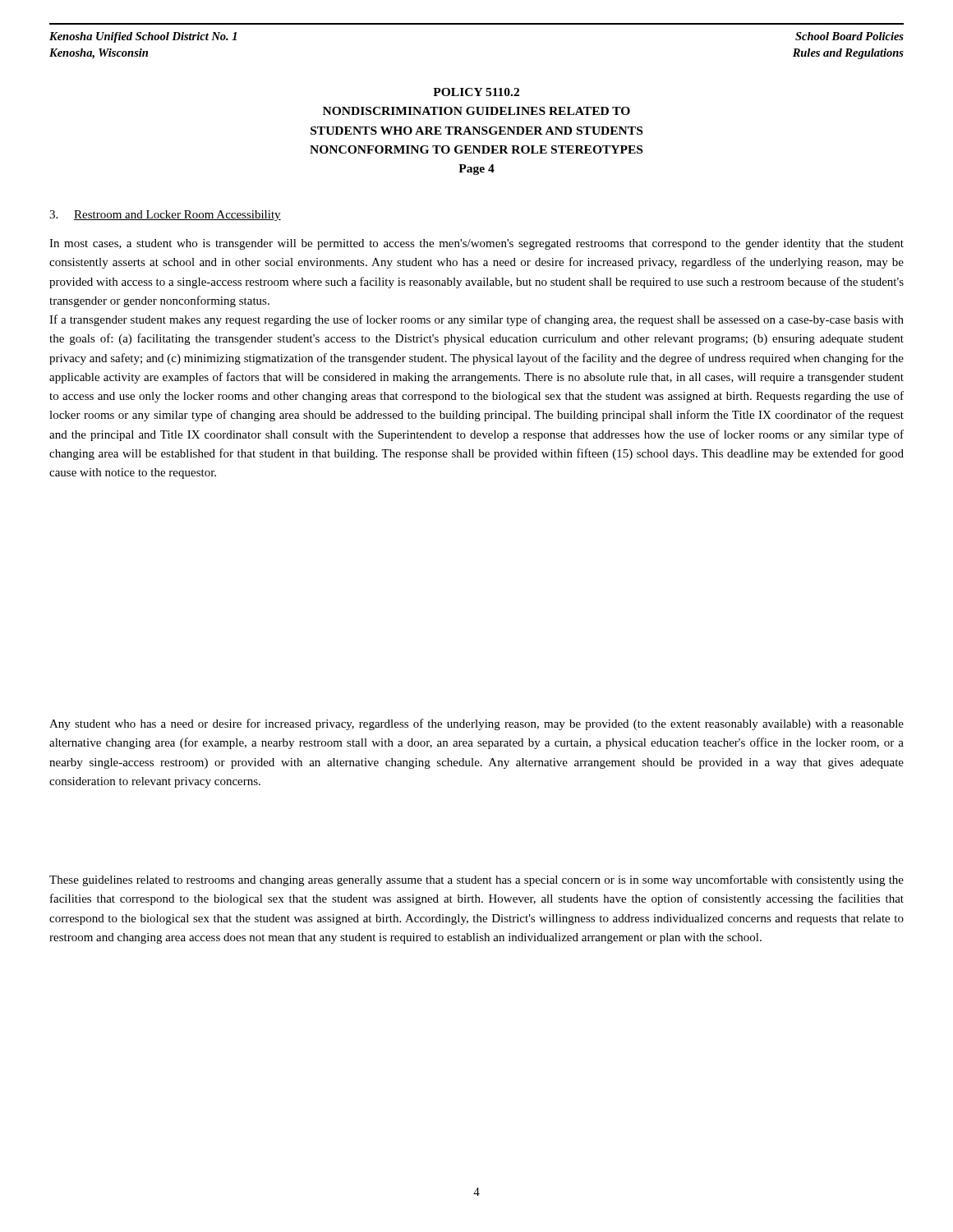Navigate to the block starting "Any student who has"
Screen dimensions: 1232x953
coord(476,752)
